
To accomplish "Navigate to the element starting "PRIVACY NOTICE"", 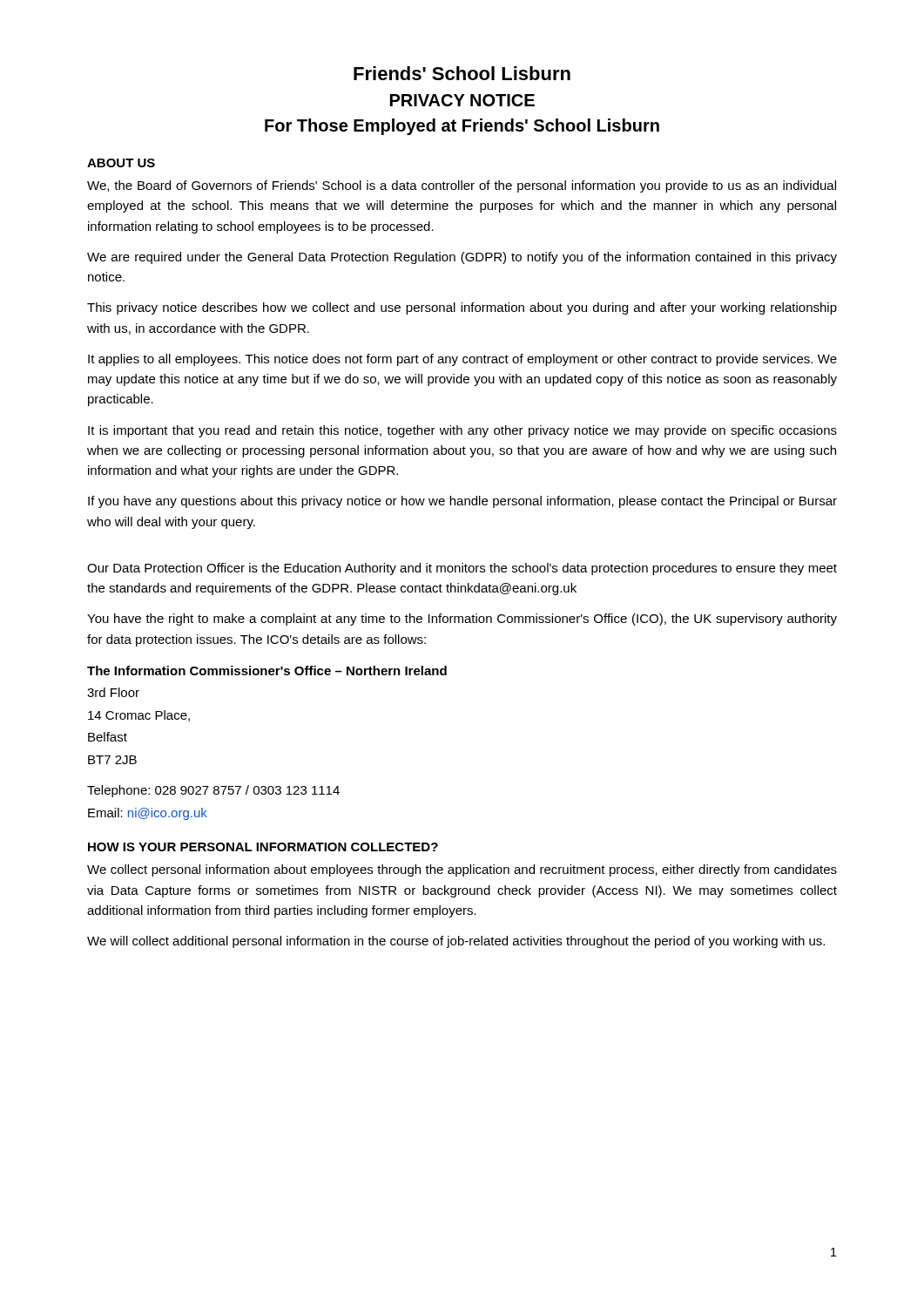I will pyautogui.click(x=462, y=100).
